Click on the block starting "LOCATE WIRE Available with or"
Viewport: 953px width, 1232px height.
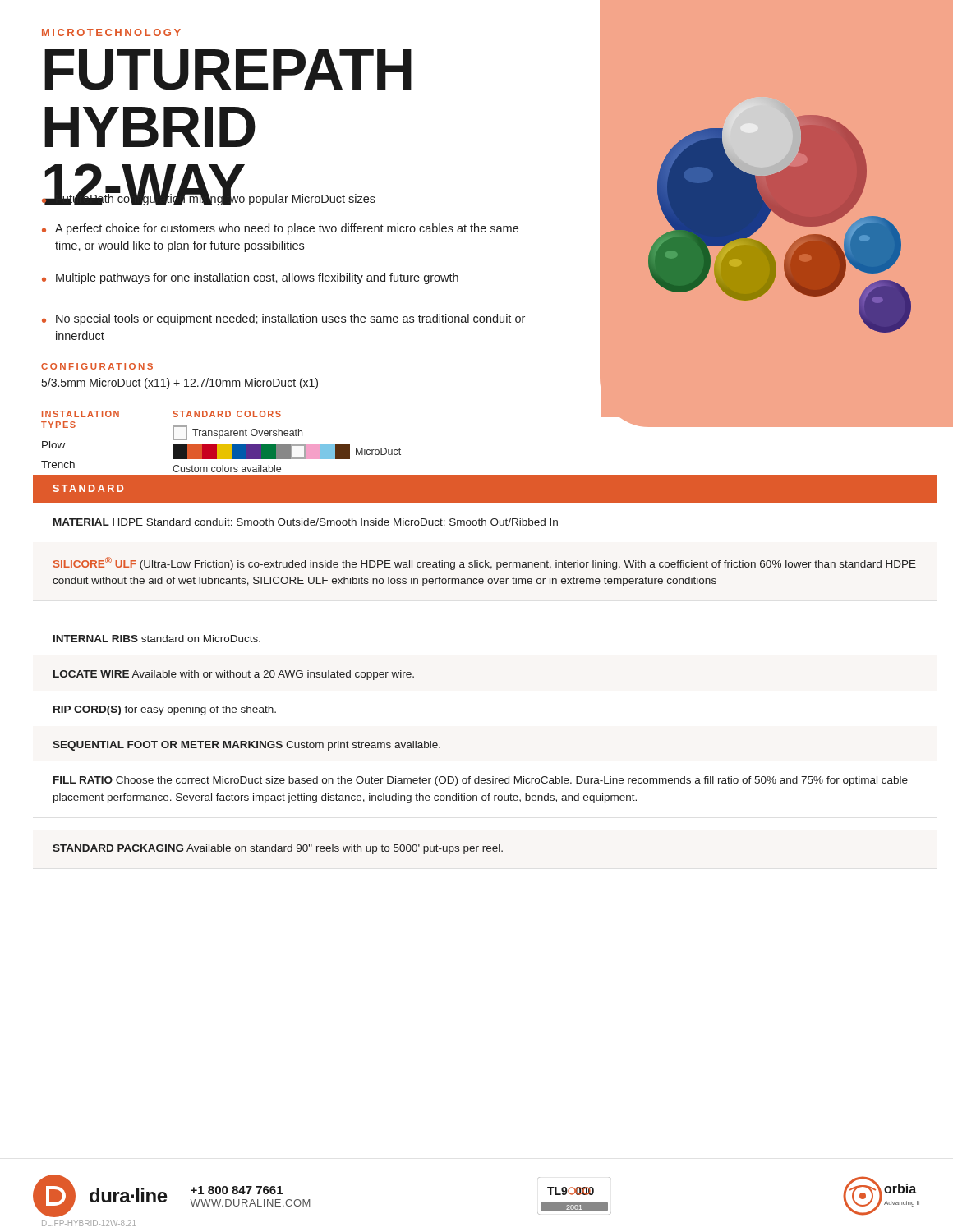click(234, 674)
